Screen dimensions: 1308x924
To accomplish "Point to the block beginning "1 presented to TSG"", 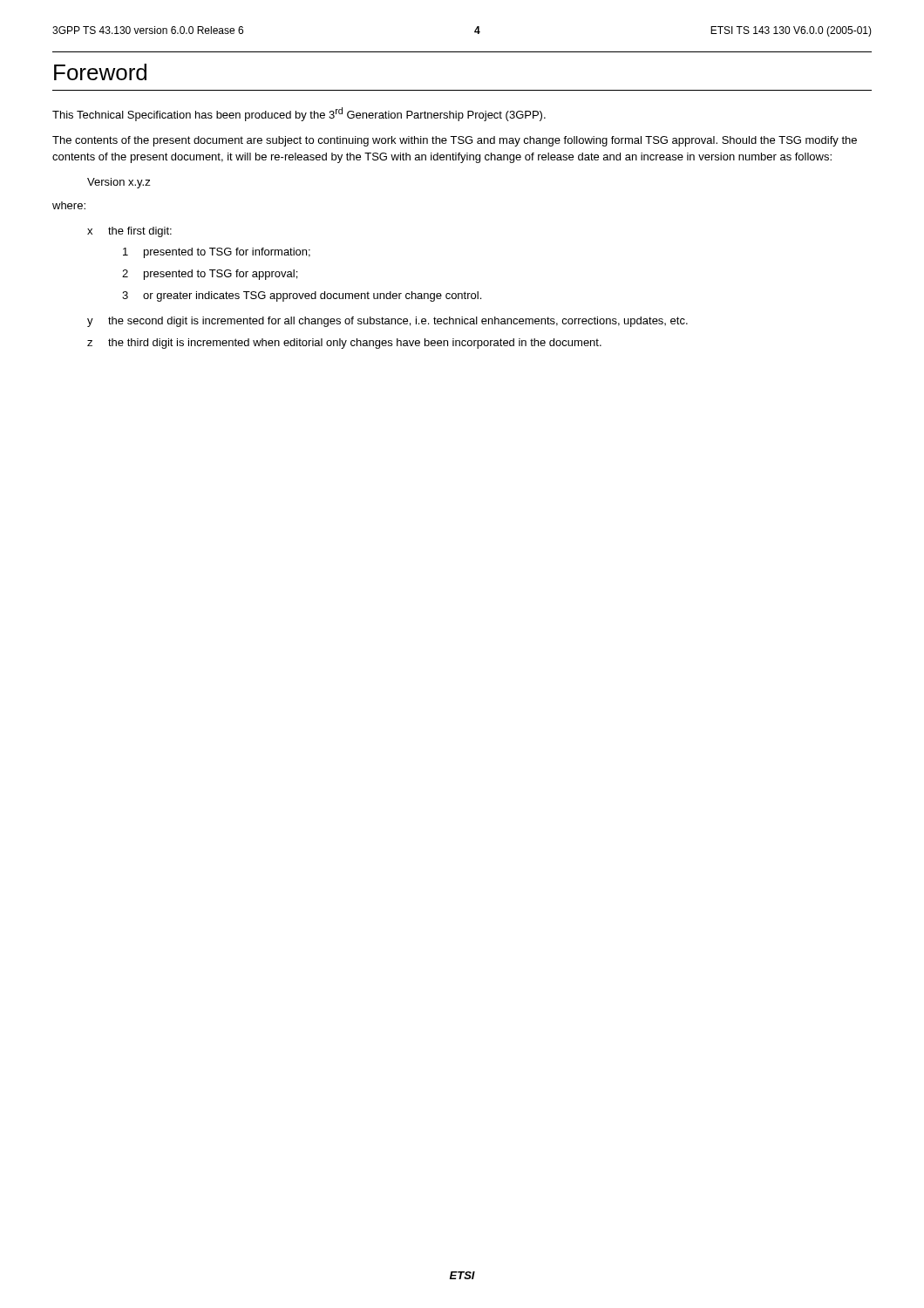I will 216,253.
